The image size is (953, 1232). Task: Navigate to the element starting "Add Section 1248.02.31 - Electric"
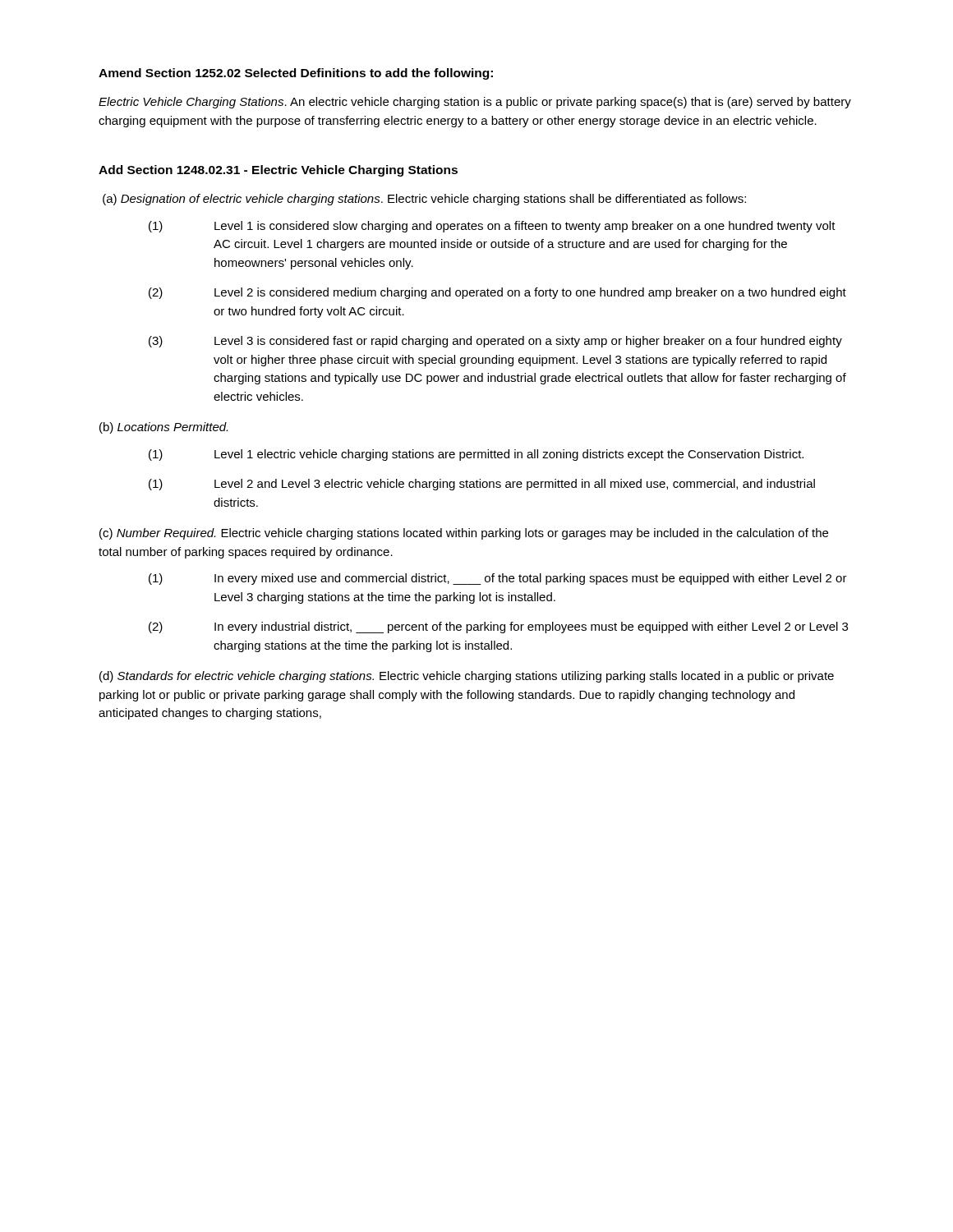point(278,171)
